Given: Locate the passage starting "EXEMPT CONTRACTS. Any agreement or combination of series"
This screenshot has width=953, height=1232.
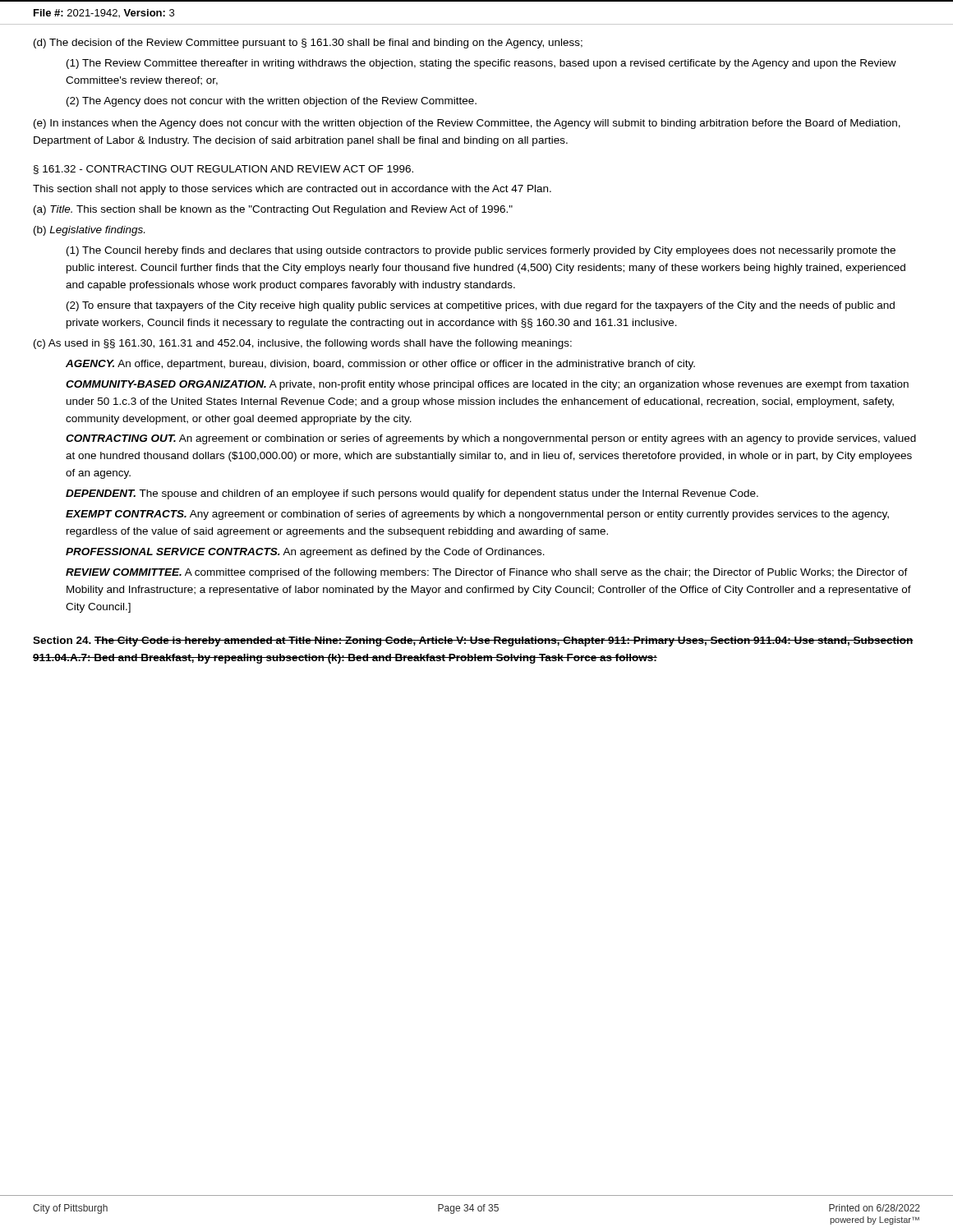Looking at the screenshot, I should click(493, 523).
